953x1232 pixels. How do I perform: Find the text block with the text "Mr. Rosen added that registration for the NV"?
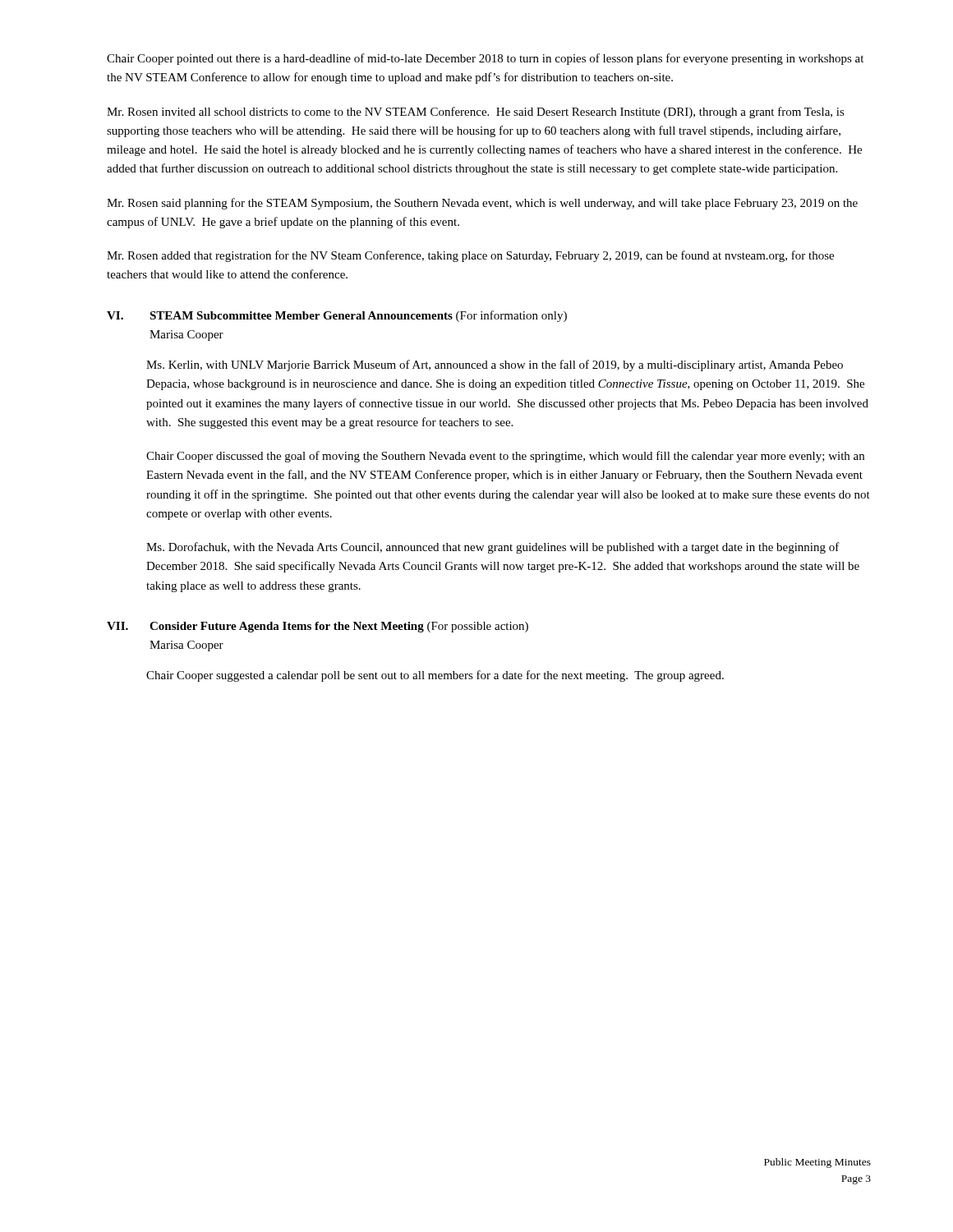point(471,265)
